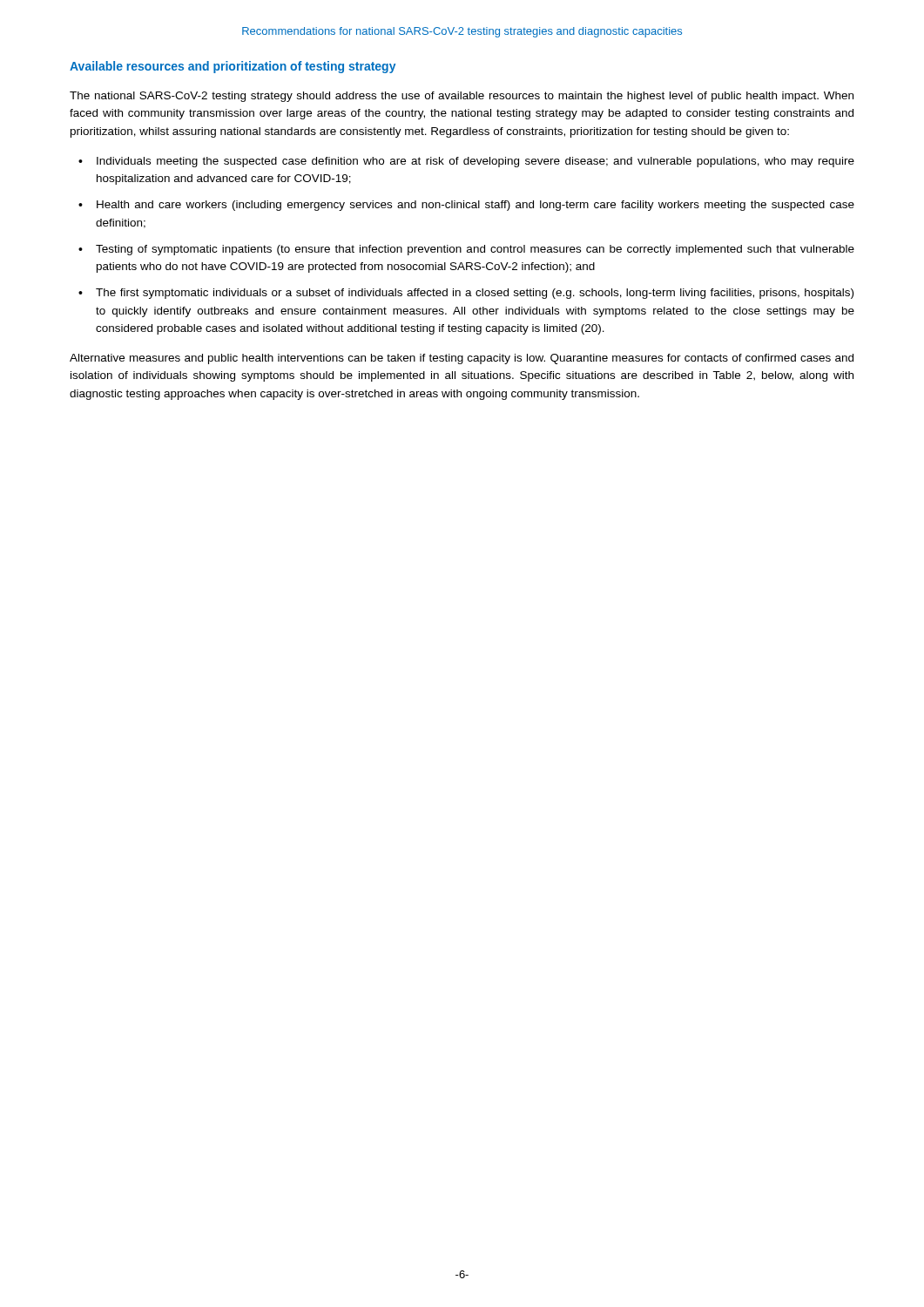
Task: Find the block on this page that starts "Individuals meeting the suspected case"
Action: [x=475, y=169]
